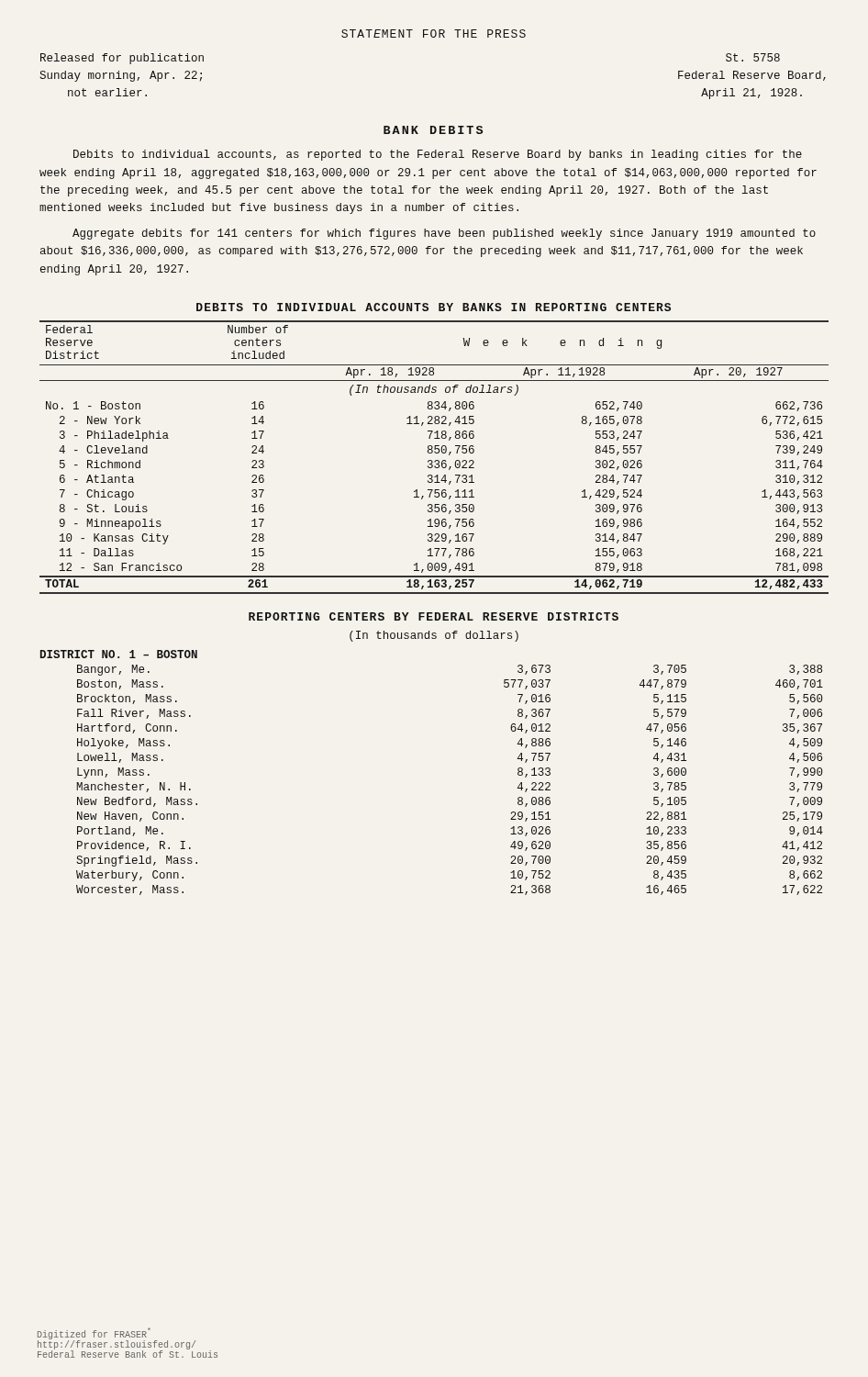Select the passage starting "St. 5758 Federal Reserve Board, April 21, 1928."
868x1377 pixels.
click(753, 76)
